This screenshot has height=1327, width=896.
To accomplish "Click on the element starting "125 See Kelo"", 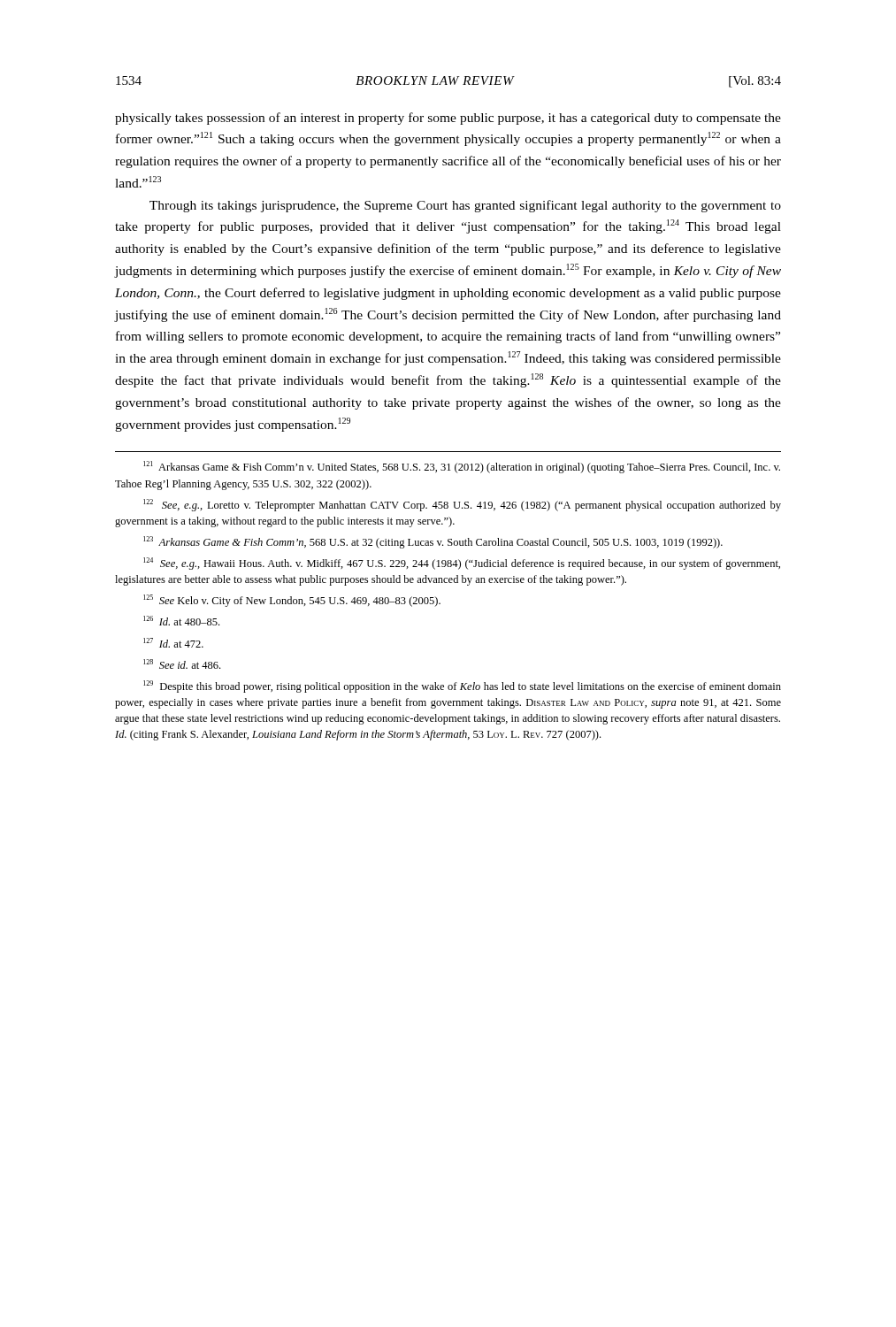I will point(292,600).
